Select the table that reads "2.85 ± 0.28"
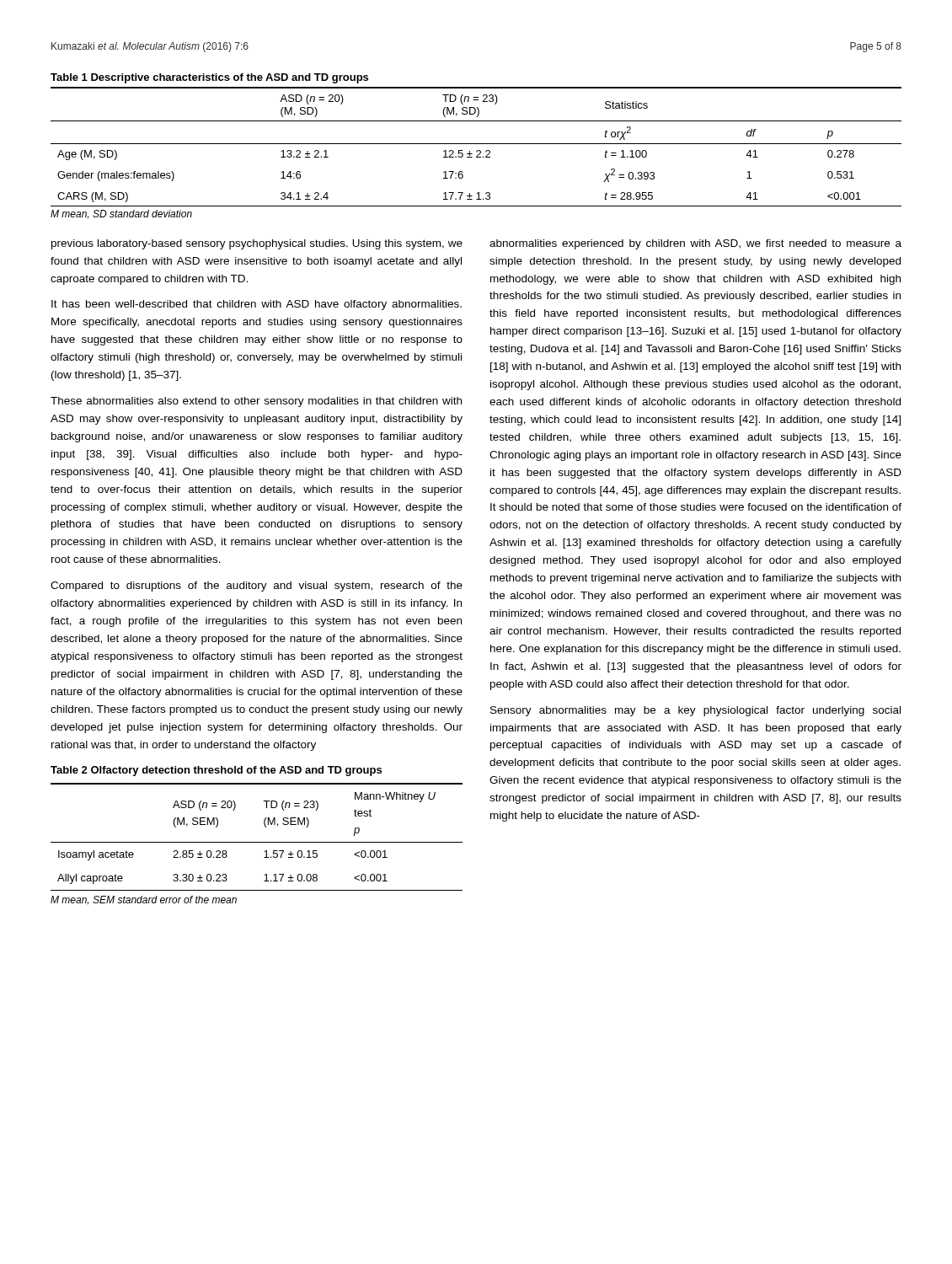The height and width of the screenshot is (1264, 952). [x=257, y=837]
